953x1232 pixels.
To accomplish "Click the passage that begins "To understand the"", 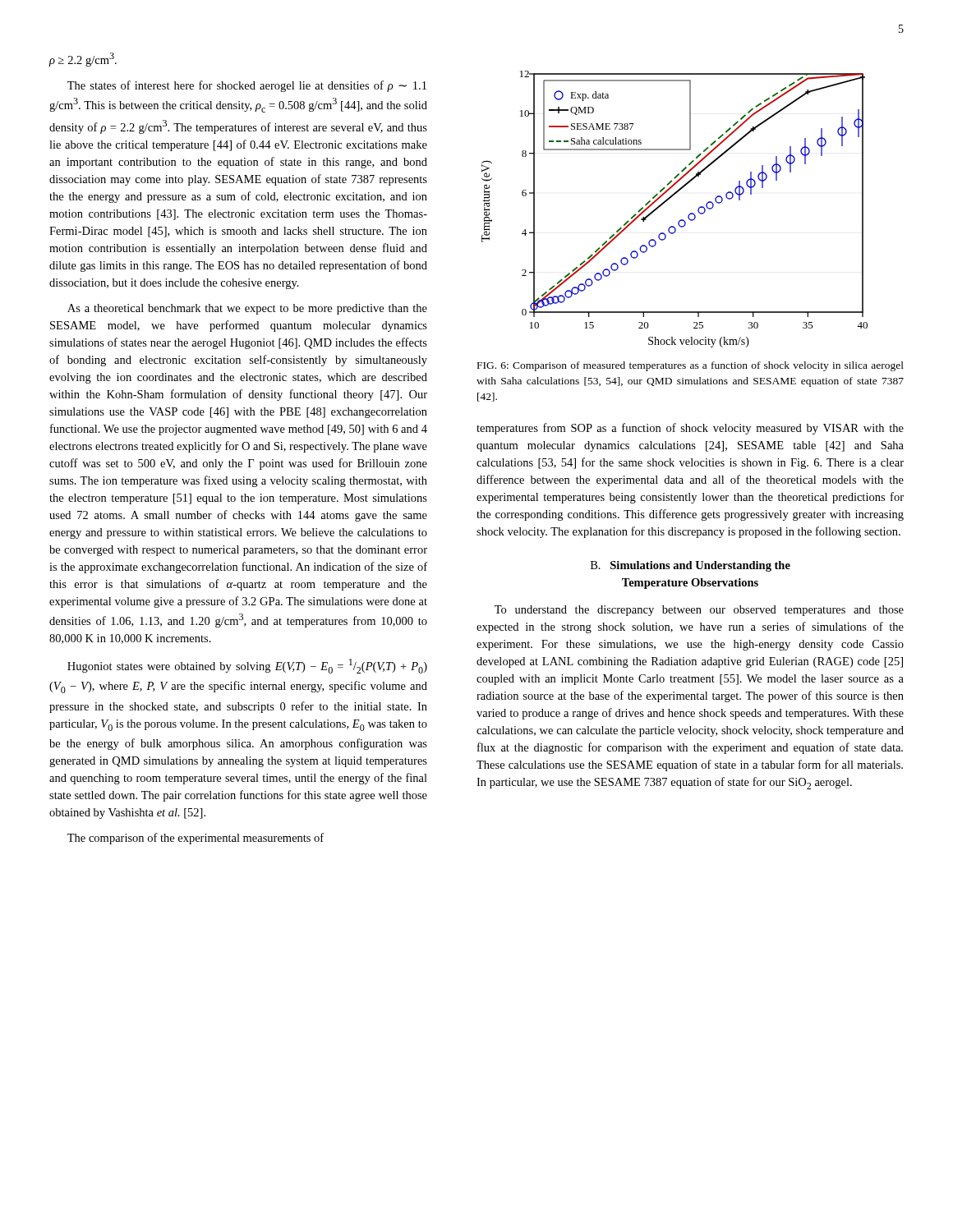I will coord(690,697).
